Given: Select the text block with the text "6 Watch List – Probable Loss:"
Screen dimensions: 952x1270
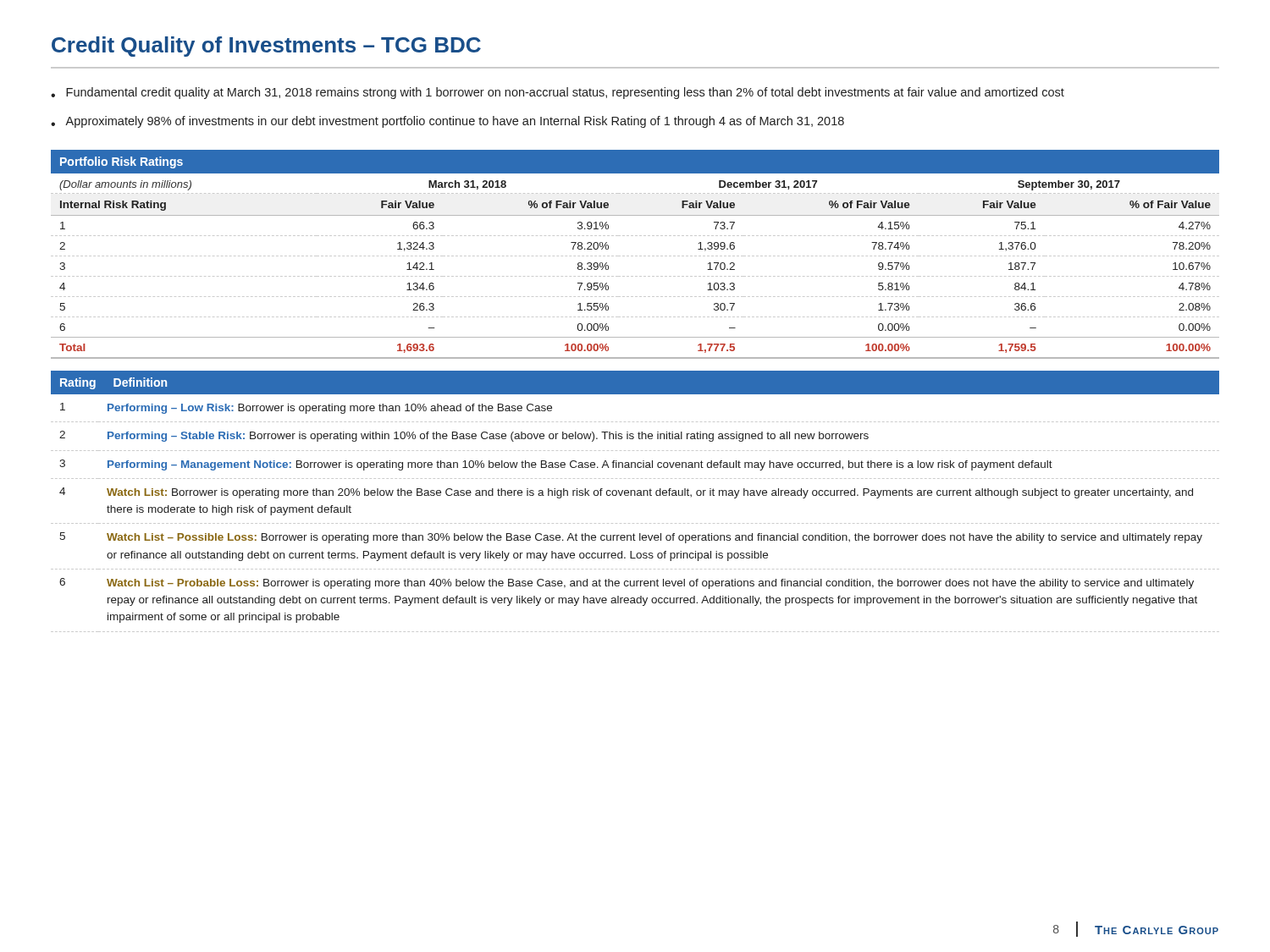Looking at the screenshot, I should click(635, 600).
